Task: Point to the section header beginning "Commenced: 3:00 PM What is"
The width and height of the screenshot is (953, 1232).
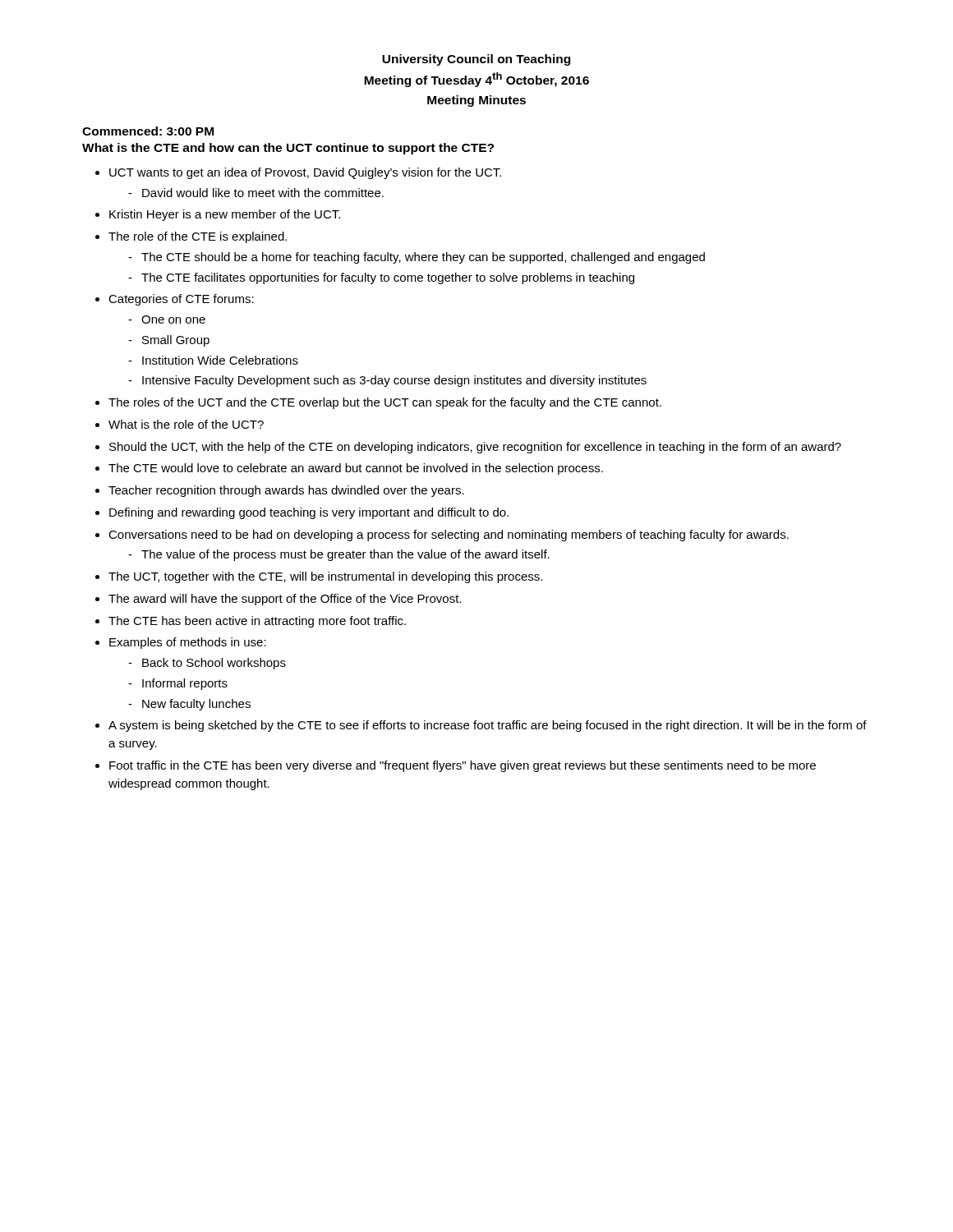Action: 476,140
